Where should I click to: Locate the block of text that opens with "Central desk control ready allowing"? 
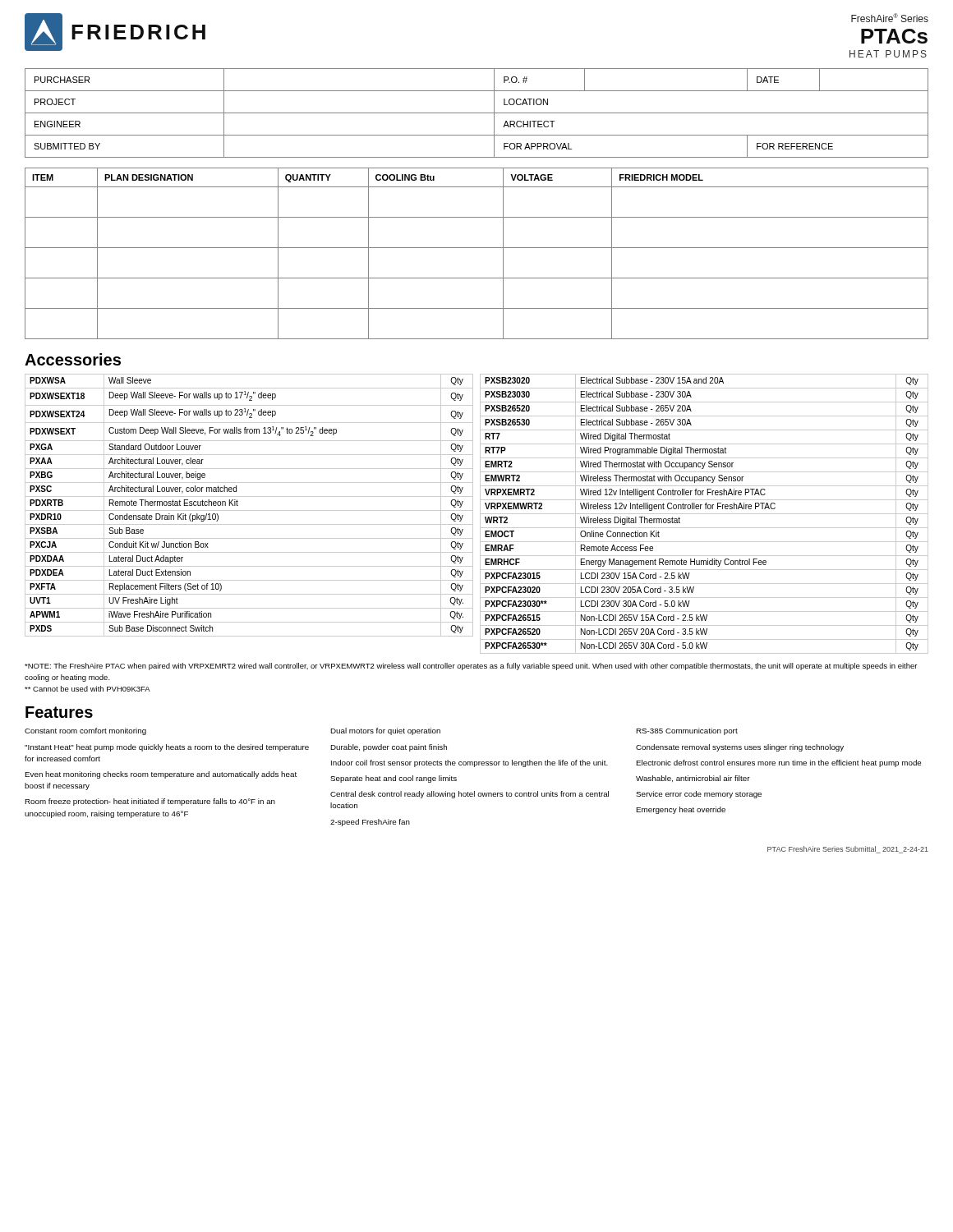tap(470, 800)
